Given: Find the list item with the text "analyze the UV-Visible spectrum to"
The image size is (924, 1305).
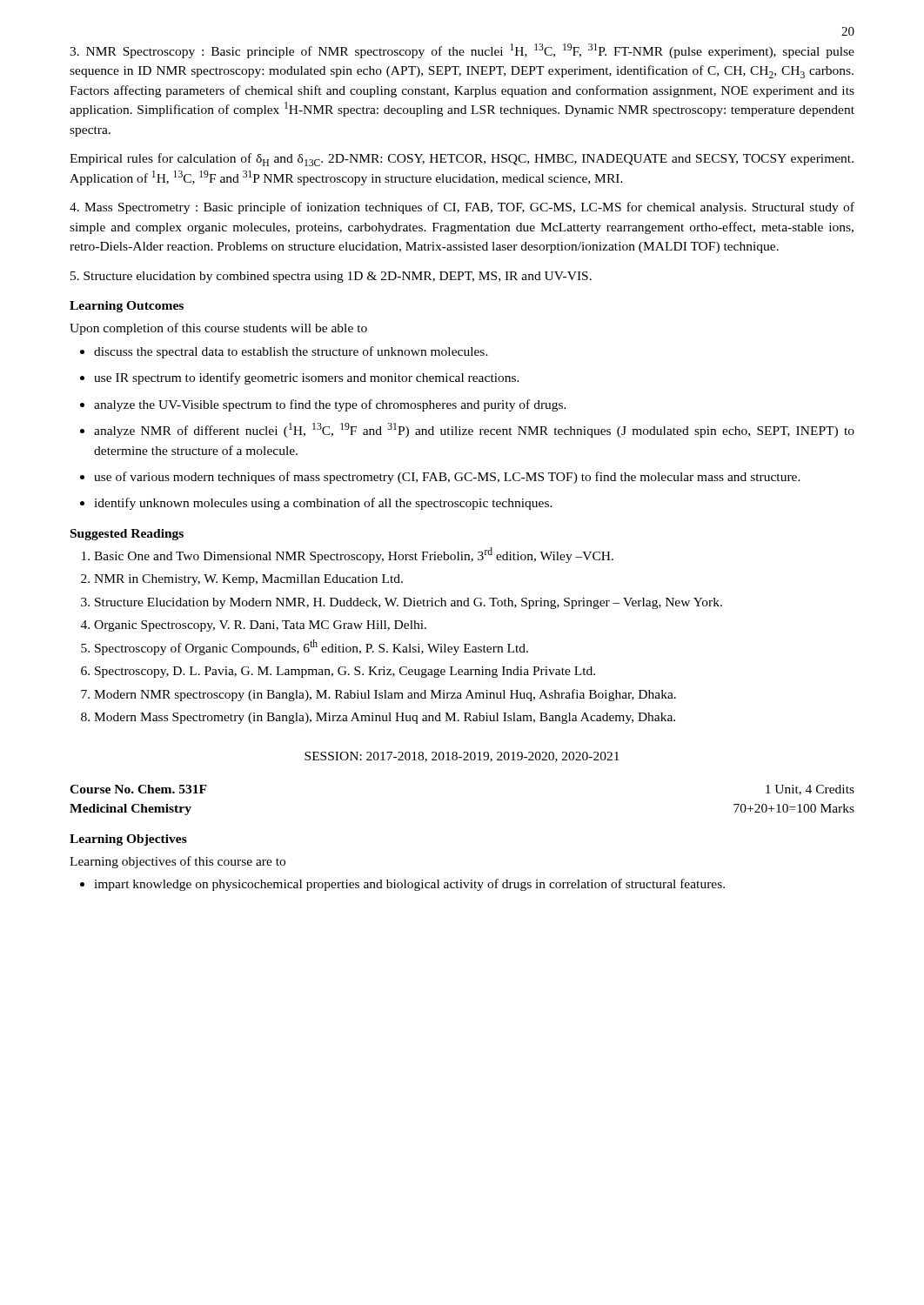Looking at the screenshot, I should coord(462,404).
